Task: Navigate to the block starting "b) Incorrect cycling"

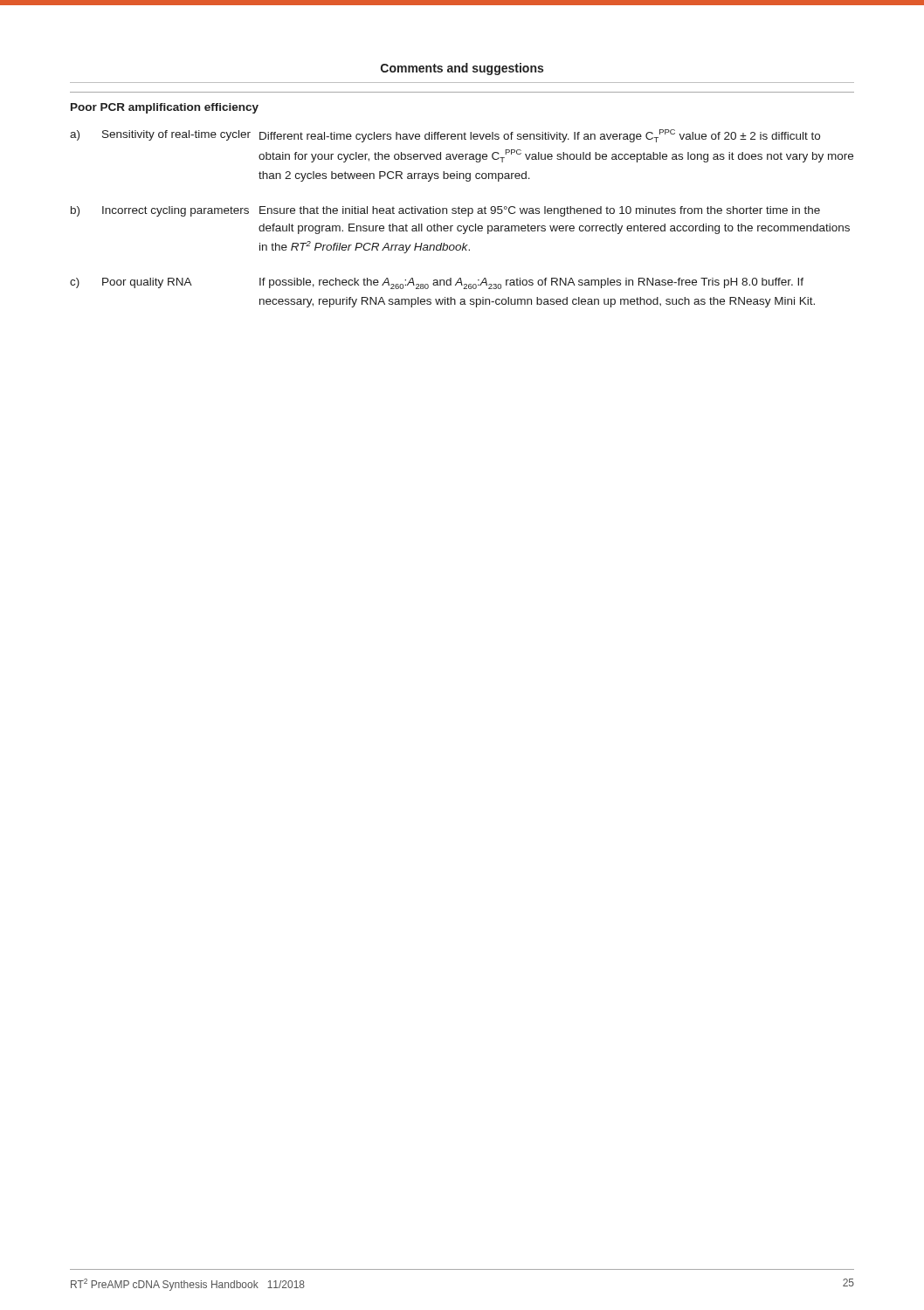Action: click(x=462, y=238)
